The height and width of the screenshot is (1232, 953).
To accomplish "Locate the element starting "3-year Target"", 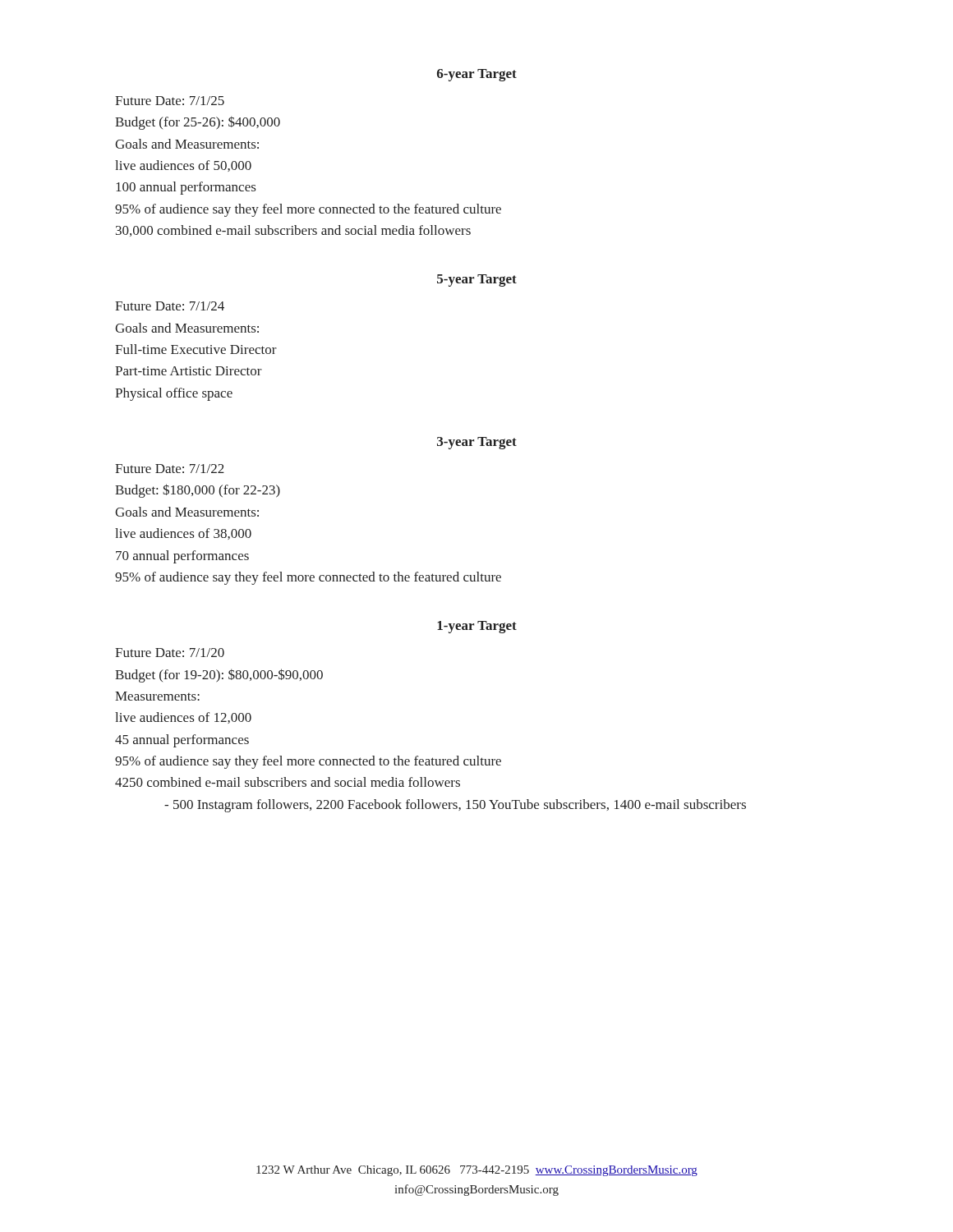I will tap(476, 442).
